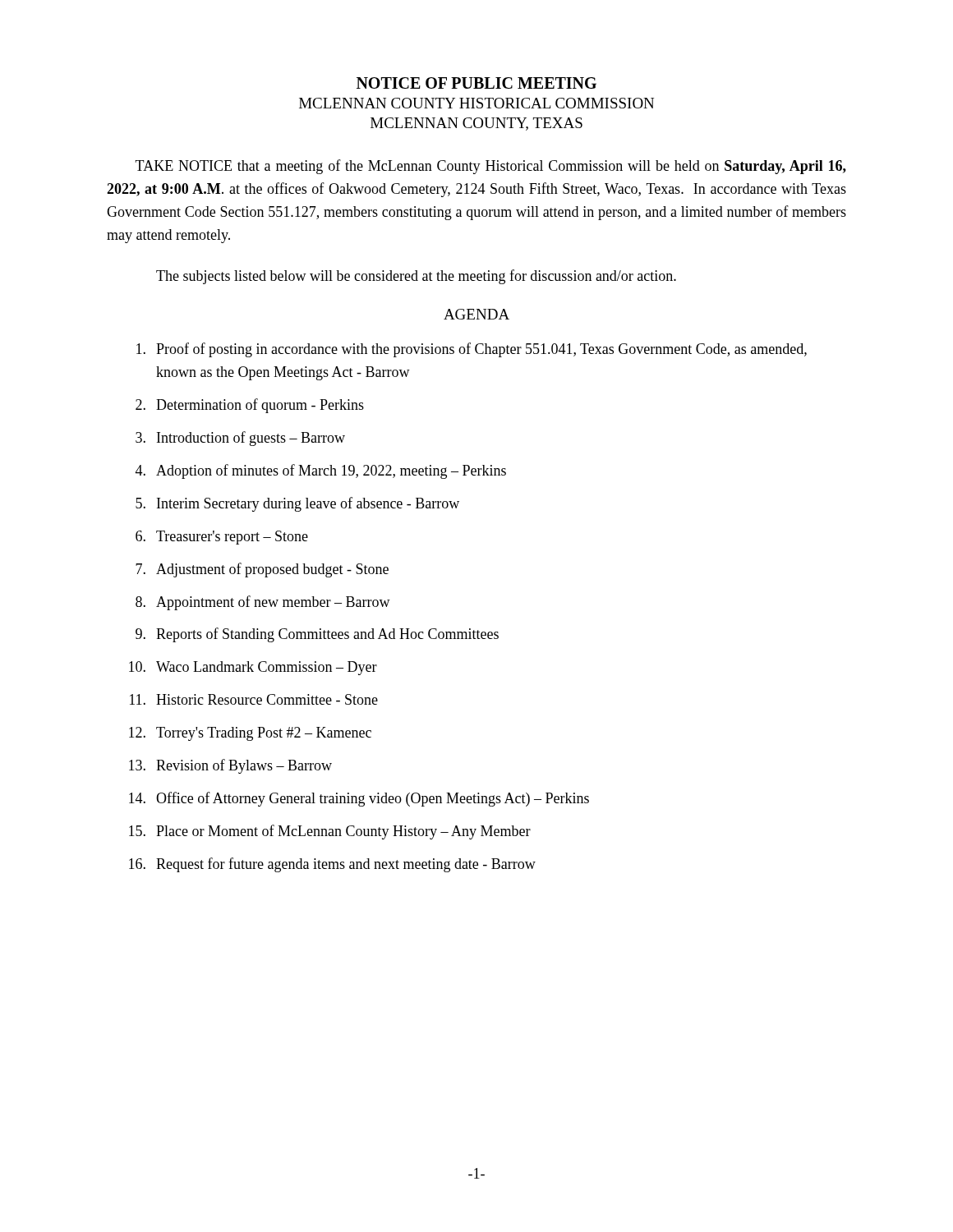Locate the block of text that opens with "16. Request for future agenda items"
The image size is (953, 1232).
tap(476, 865)
